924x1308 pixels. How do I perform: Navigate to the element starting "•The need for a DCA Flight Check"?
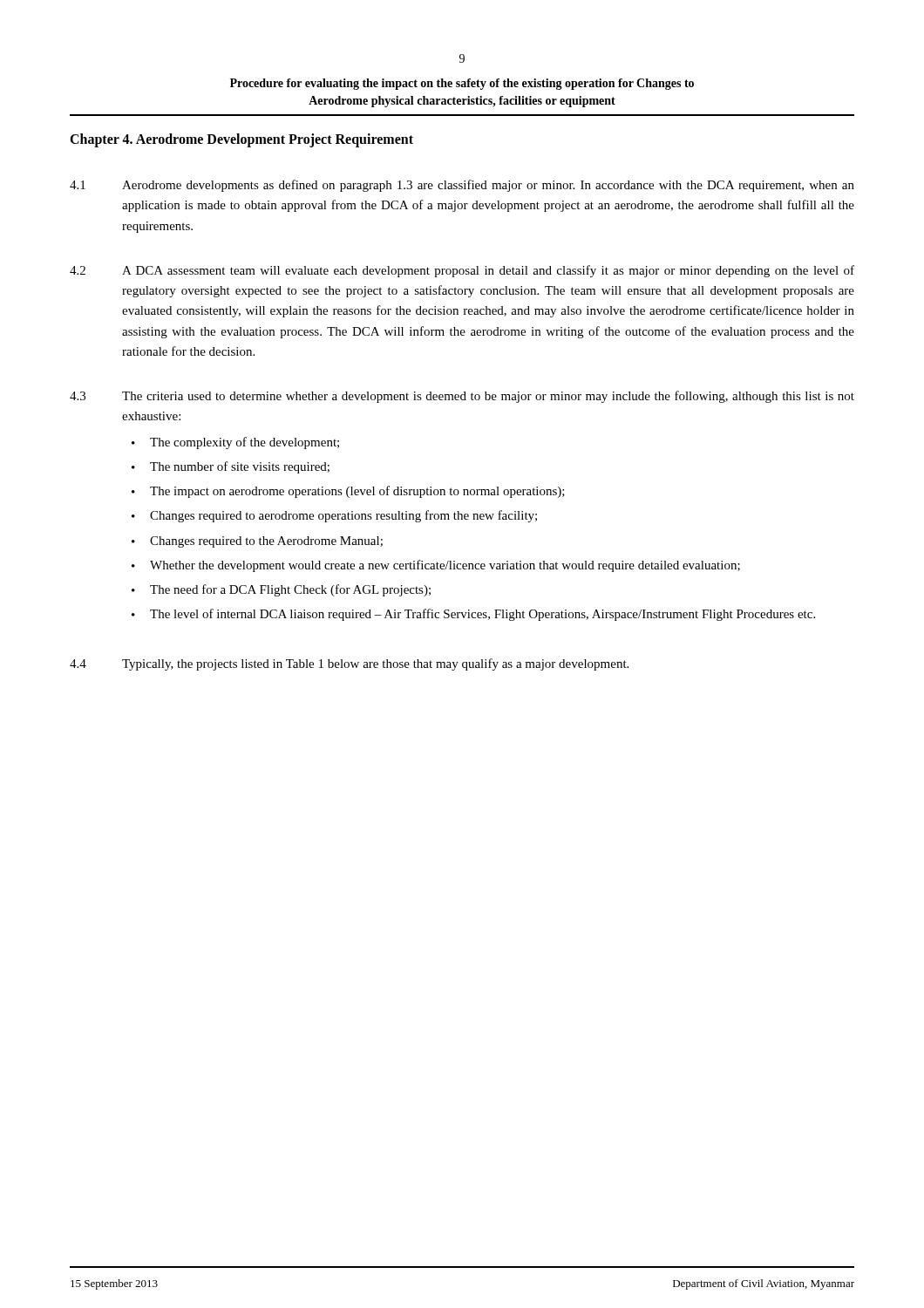pos(281,591)
